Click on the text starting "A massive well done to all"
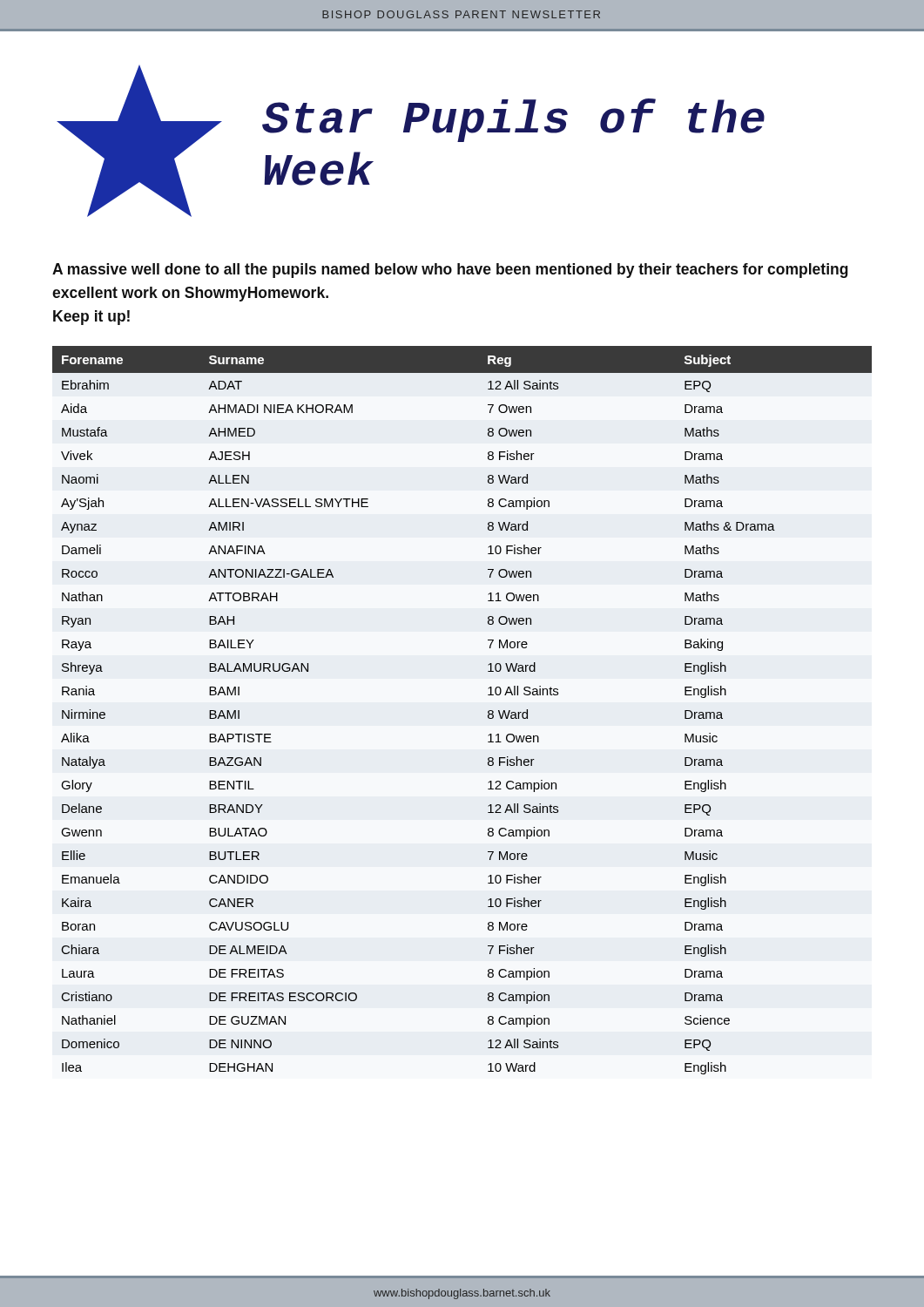Viewport: 924px width, 1307px height. tap(450, 271)
